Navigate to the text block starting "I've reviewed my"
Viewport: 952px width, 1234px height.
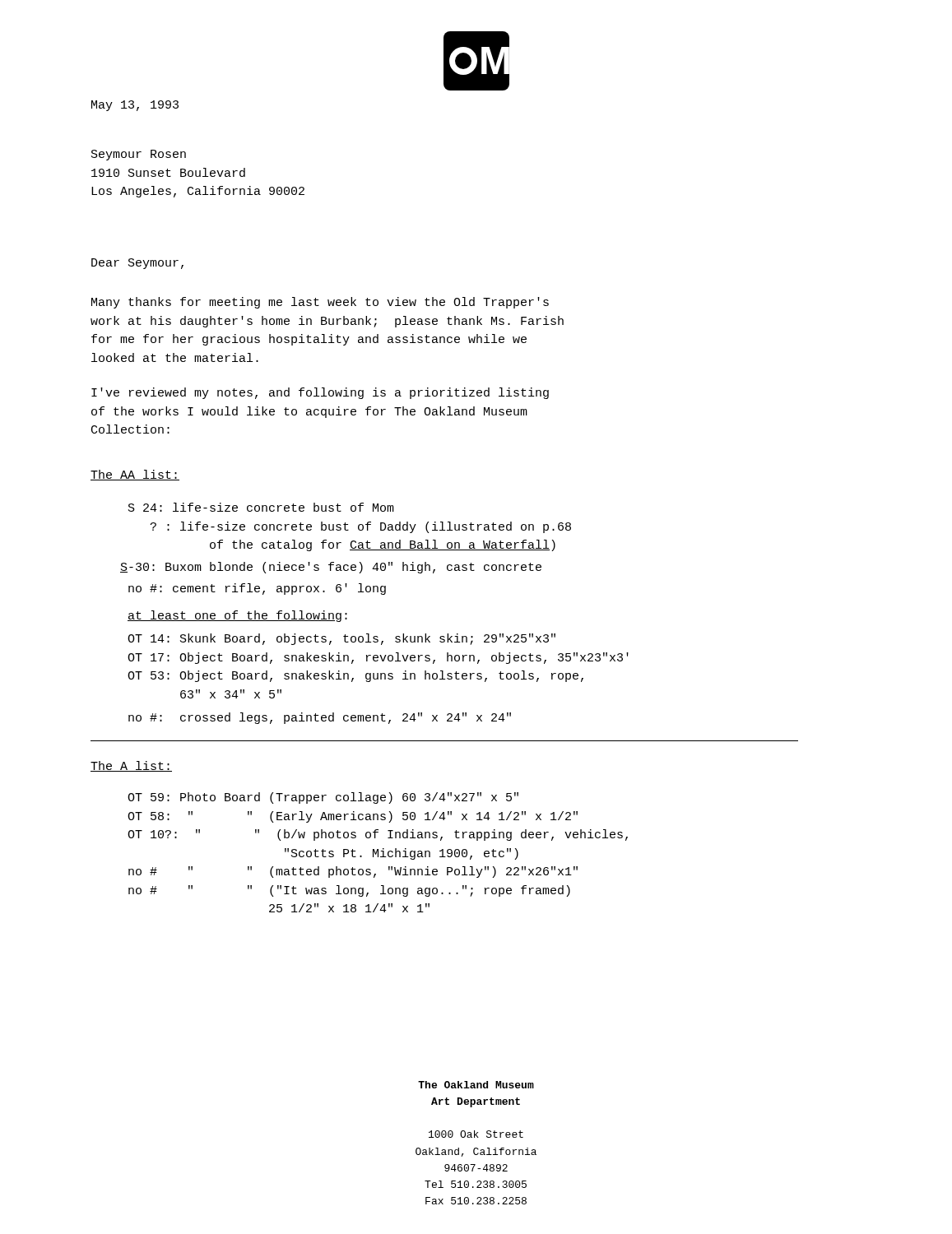[444, 413]
